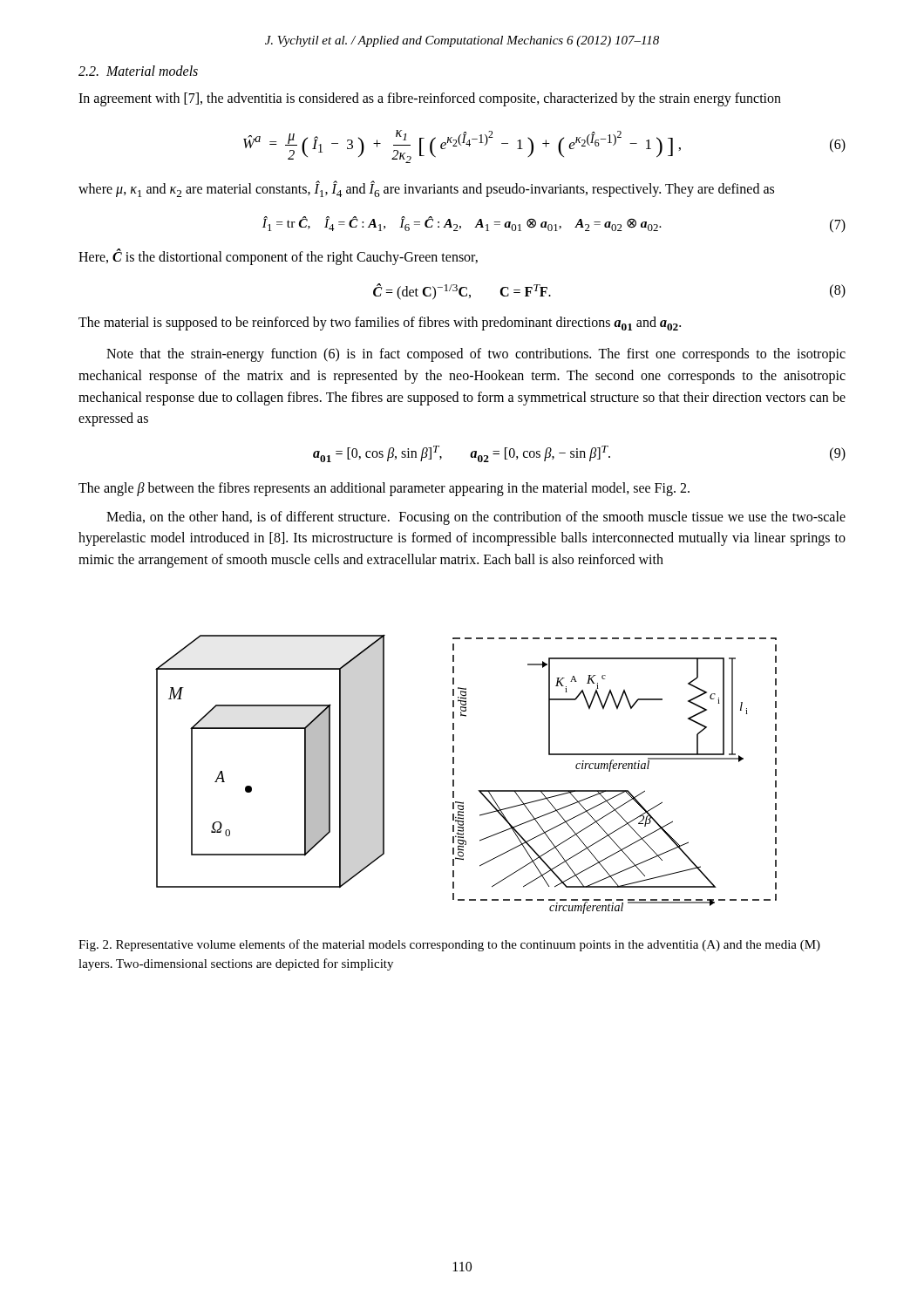Find the block on this page that starts "Here, Ĉ is the distortional component of the"
Viewport: 924px width, 1308px height.
(x=278, y=257)
